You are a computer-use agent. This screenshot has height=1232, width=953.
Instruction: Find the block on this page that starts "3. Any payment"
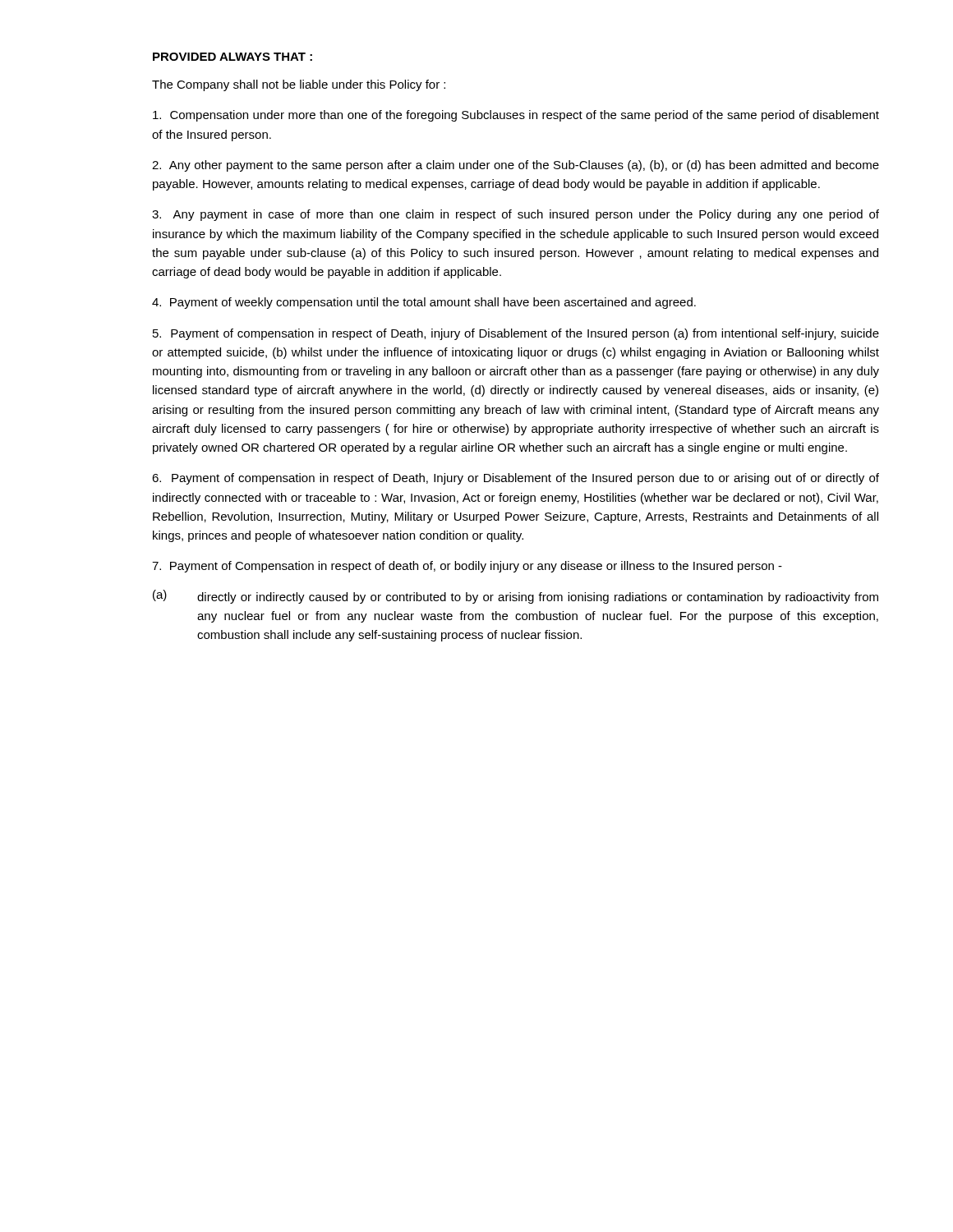pyautogui.click(x=516, y=243)
